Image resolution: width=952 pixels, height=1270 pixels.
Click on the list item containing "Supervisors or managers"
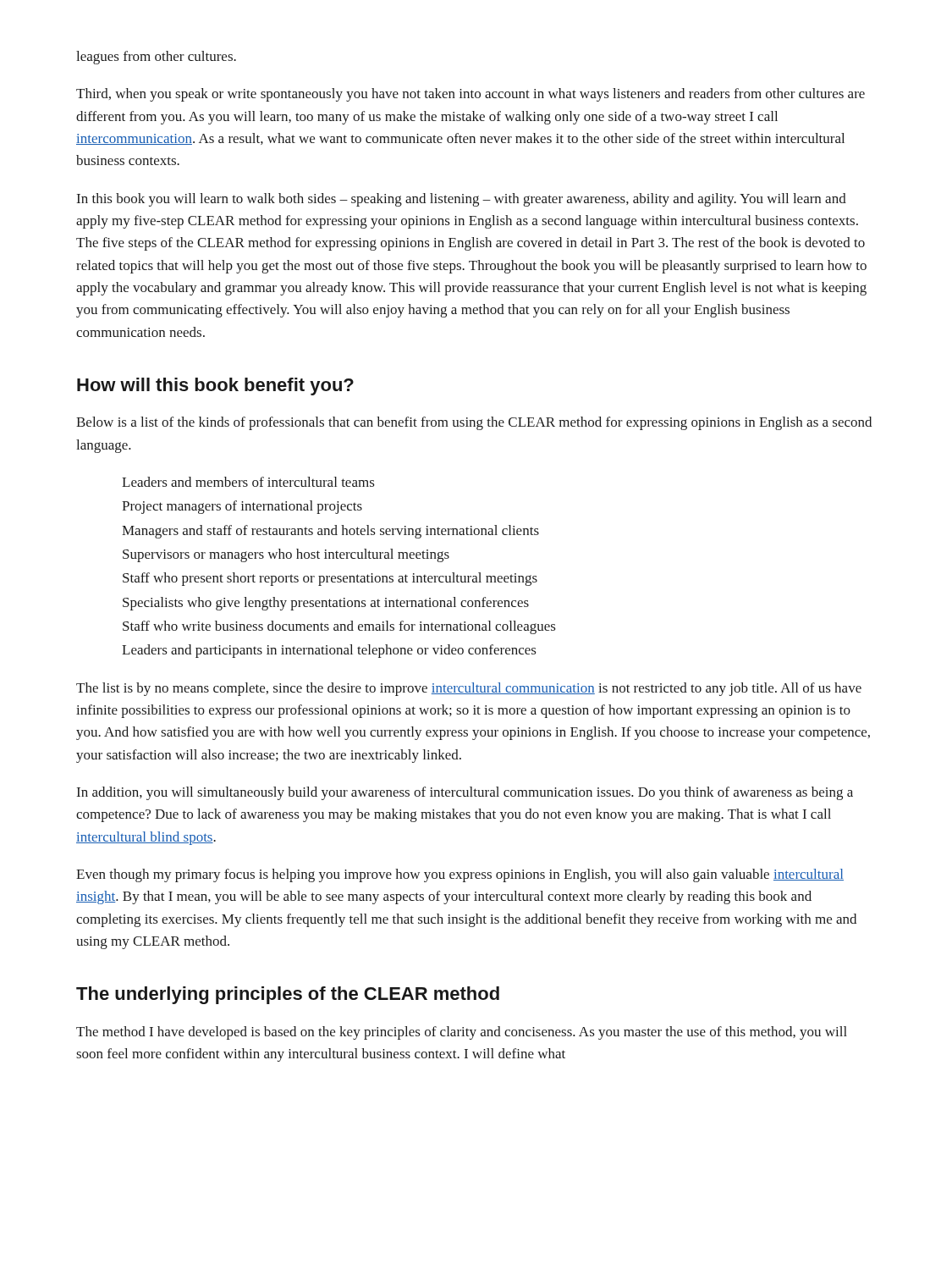coord(286,554)
